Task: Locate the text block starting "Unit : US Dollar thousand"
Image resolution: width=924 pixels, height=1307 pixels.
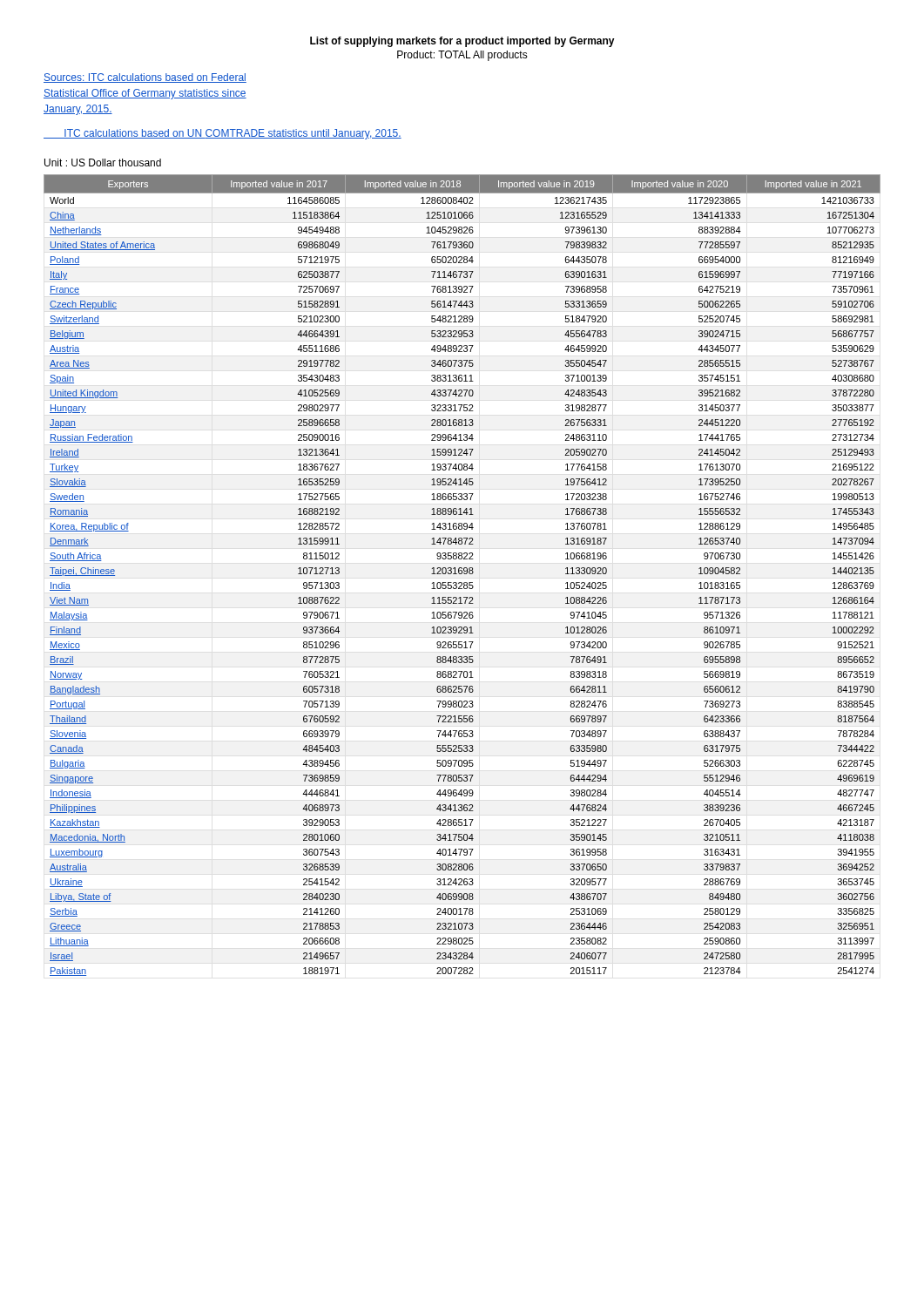Action: pyautogui.click(x=102, y=163)
